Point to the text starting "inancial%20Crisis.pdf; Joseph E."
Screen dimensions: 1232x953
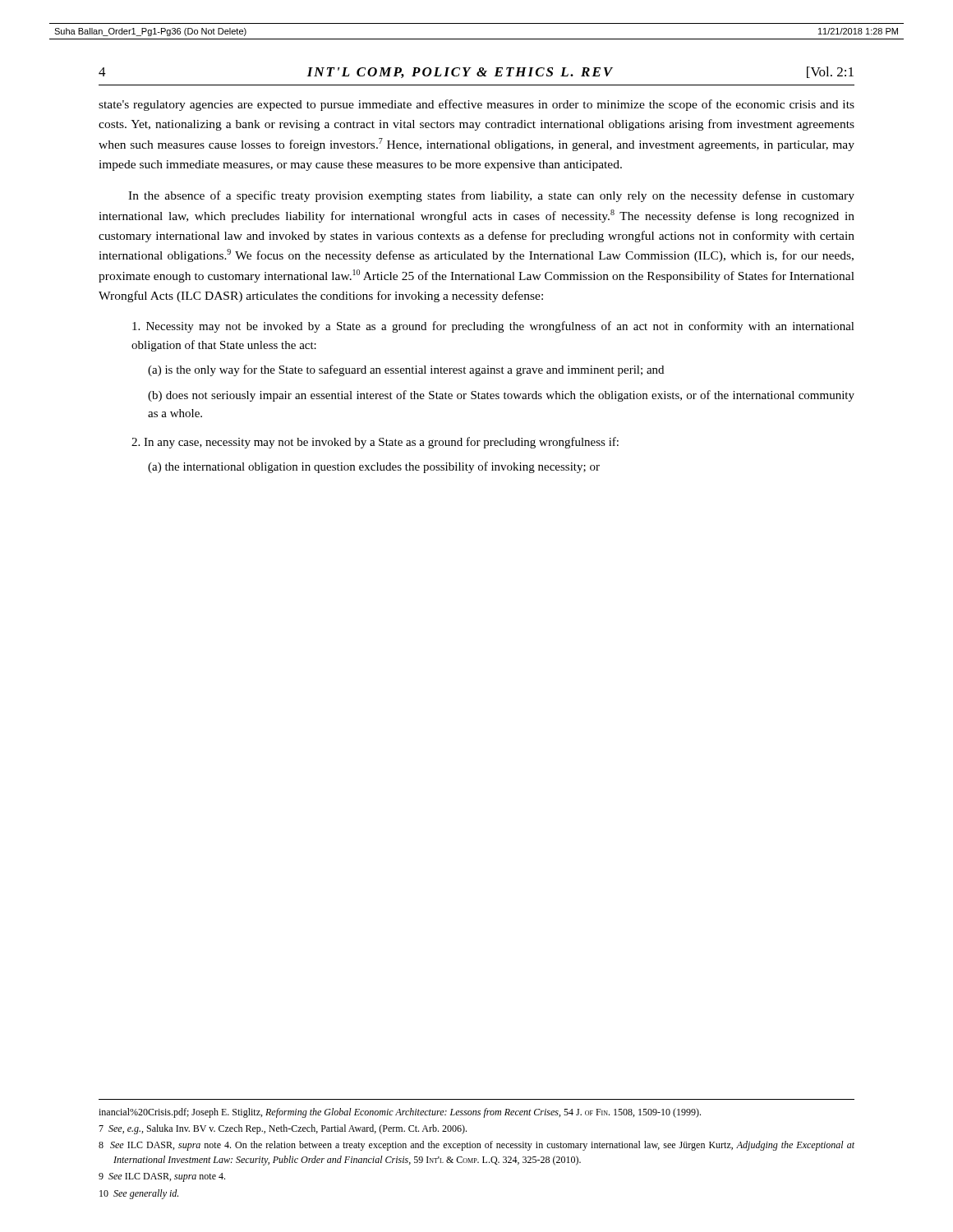pos(476,1153)
